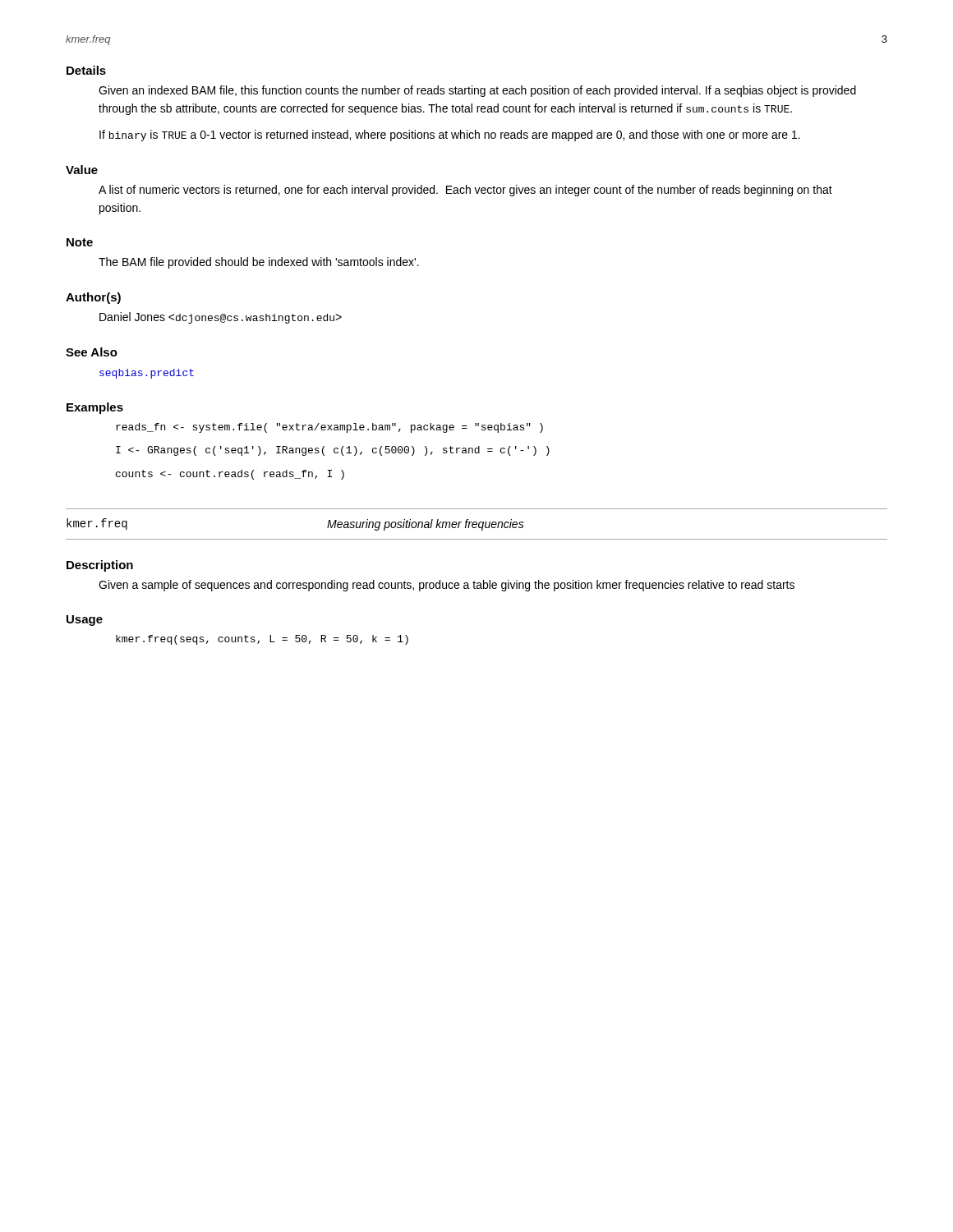Click on the text starting "If binary is TRUE a"
This screenshot has width=953, height=1232.
tap(450, 135)
